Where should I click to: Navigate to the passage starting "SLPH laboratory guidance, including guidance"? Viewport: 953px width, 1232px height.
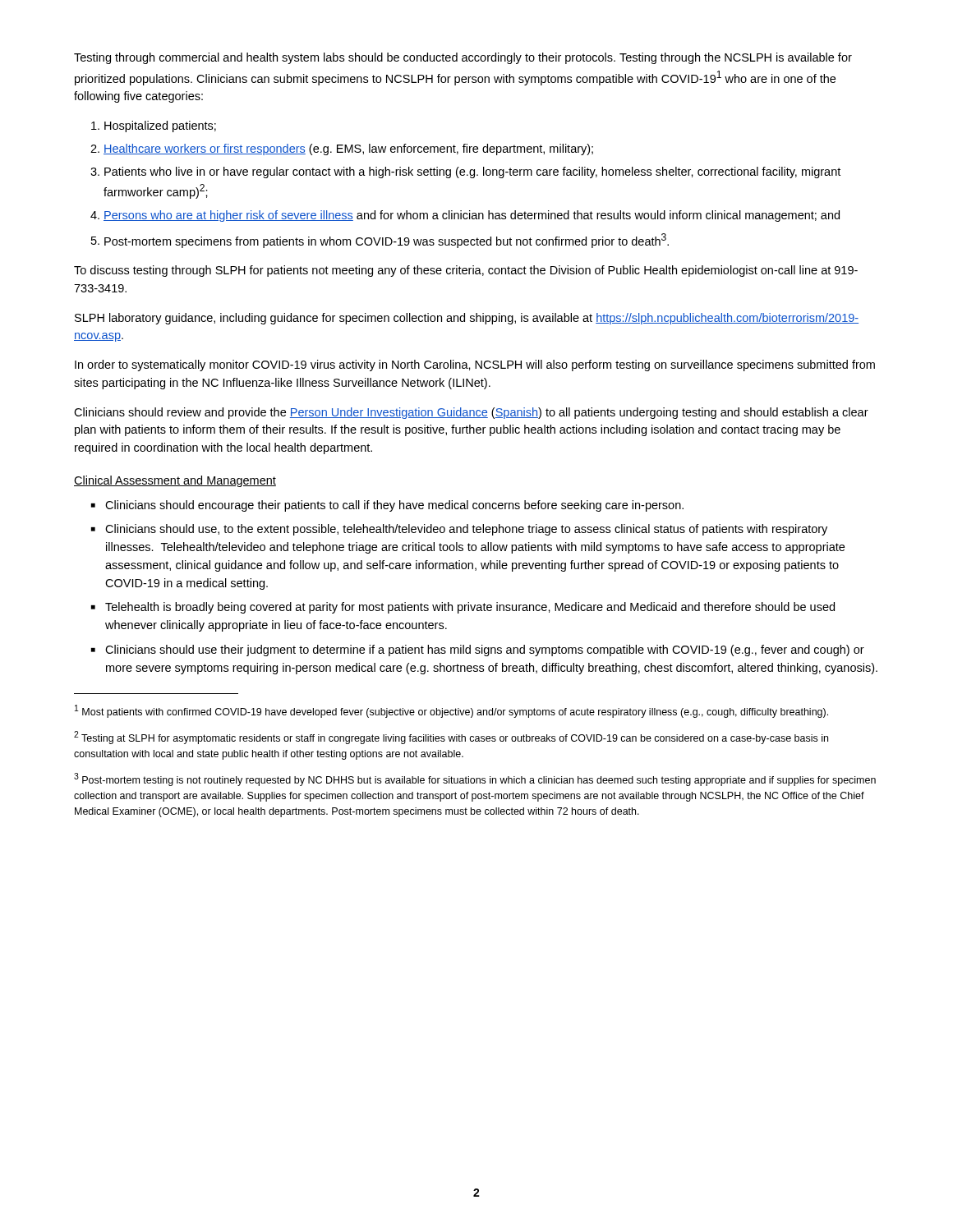coord(476,327)
